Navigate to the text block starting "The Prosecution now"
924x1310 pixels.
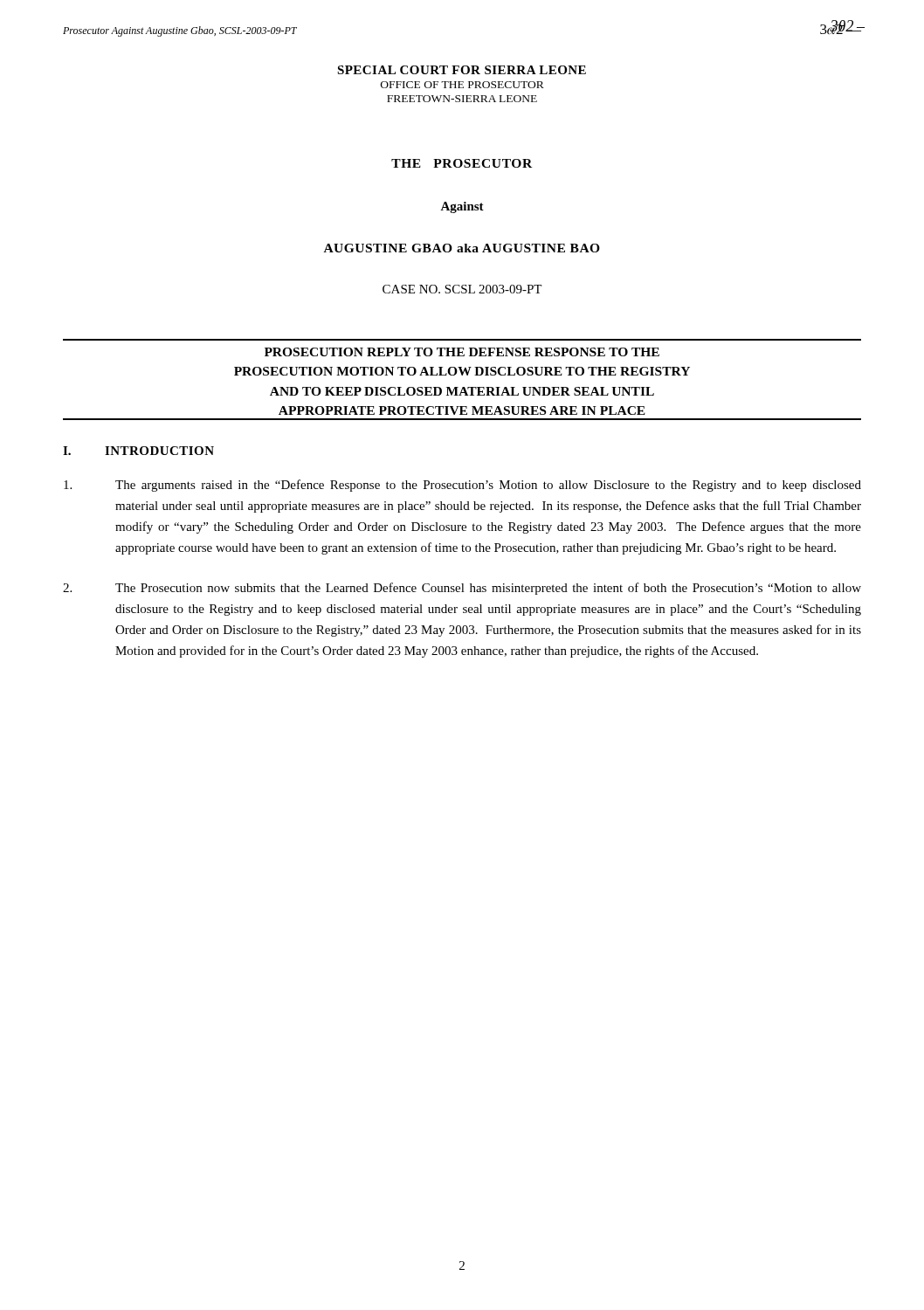point(462,619)
